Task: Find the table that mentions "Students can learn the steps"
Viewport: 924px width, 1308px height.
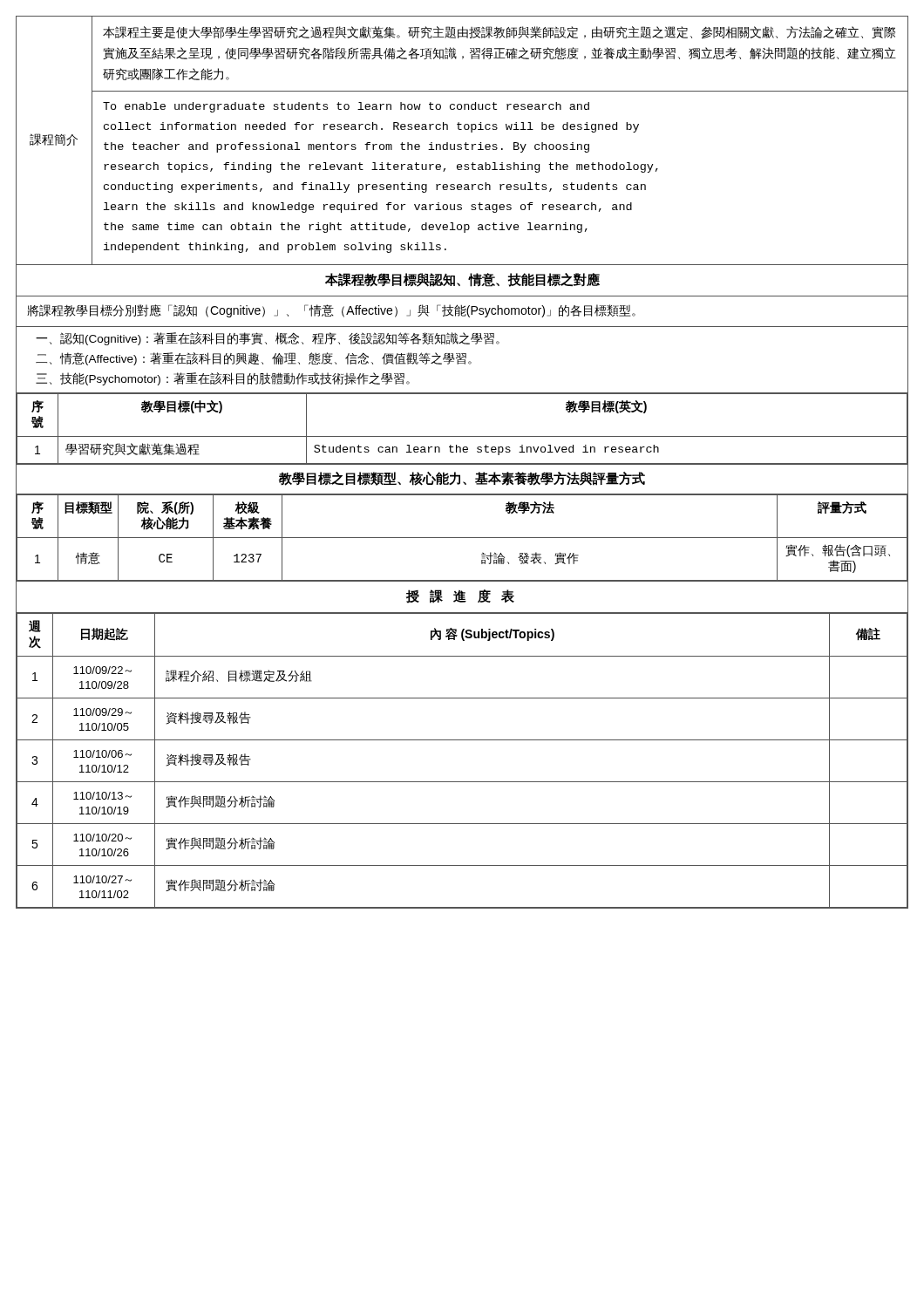Action: 462,428
